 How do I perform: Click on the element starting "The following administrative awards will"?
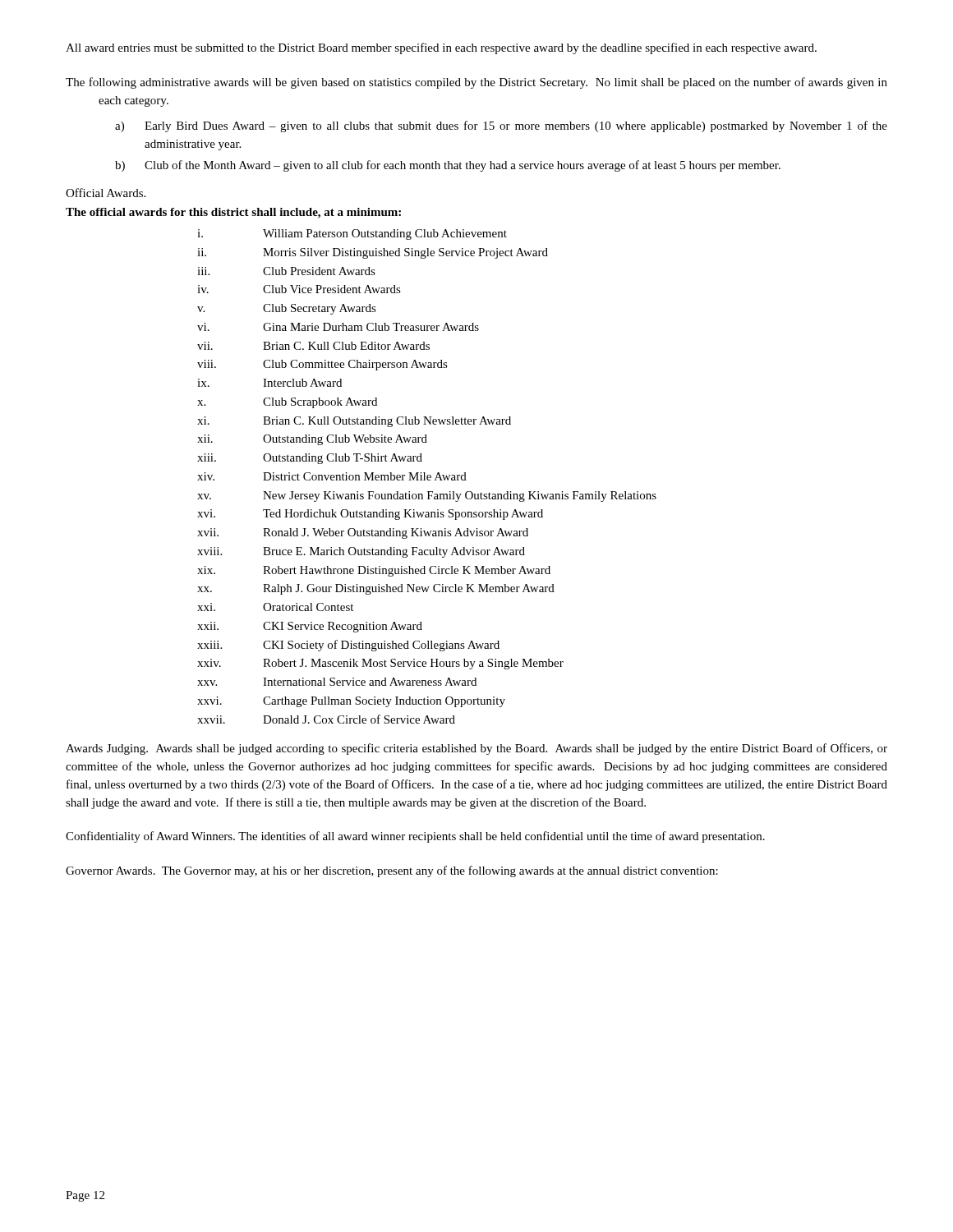[x=476, y=91]
